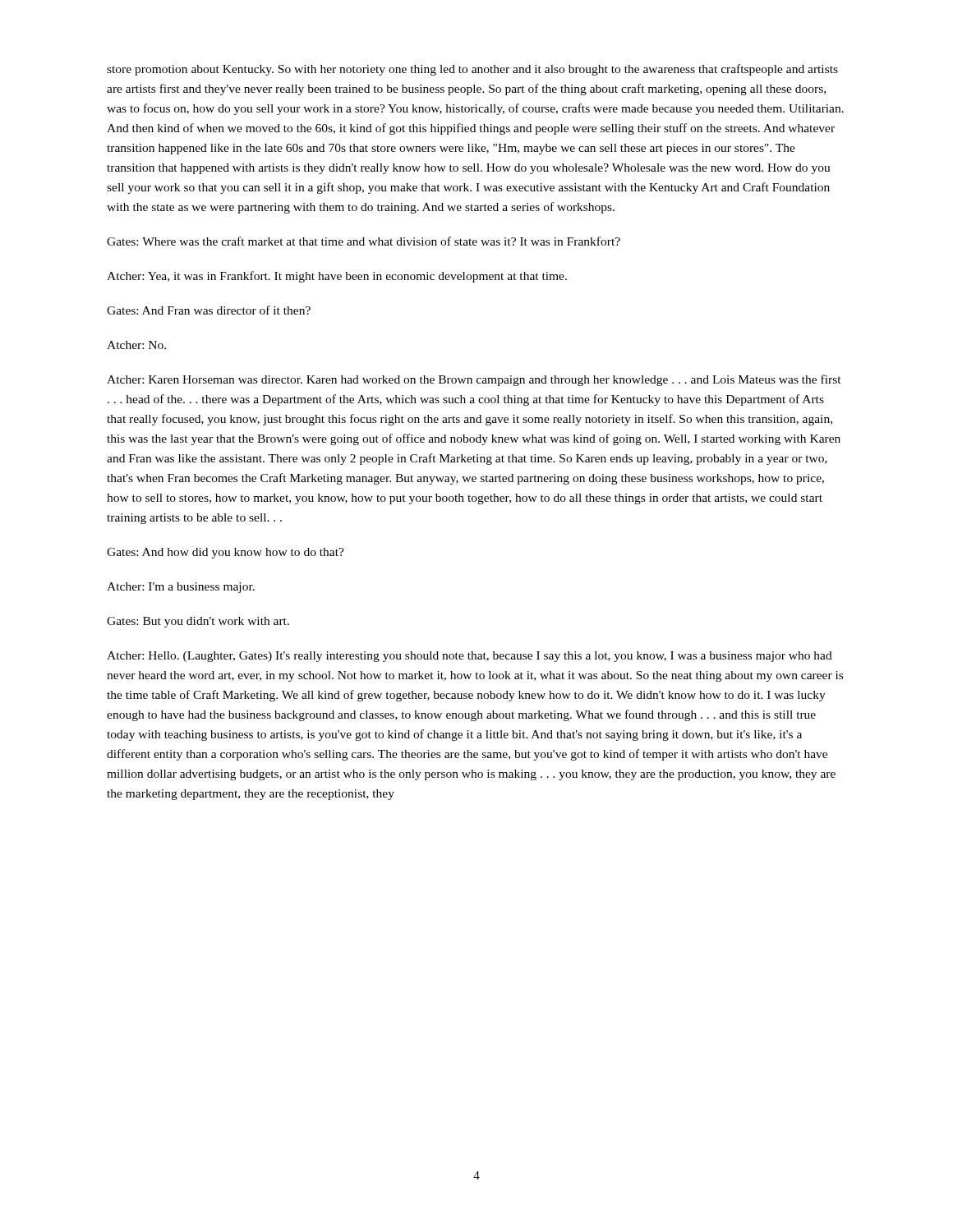Point to the text block starting "Gates: And how did you"
Viewport: 953px width, 1232px height.
point(225,552)
